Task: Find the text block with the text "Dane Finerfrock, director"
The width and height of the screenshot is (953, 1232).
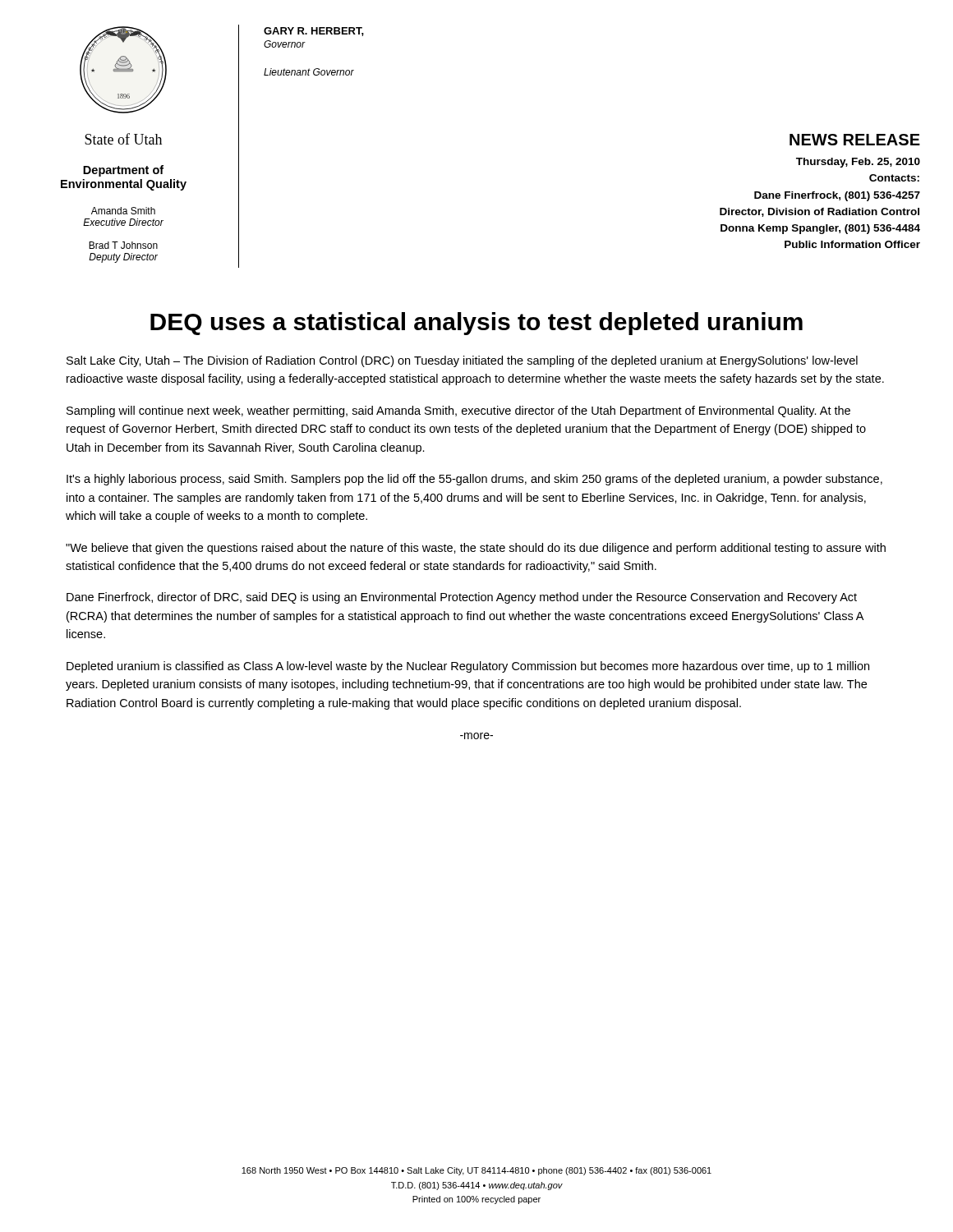Action: tap(464, 616)
